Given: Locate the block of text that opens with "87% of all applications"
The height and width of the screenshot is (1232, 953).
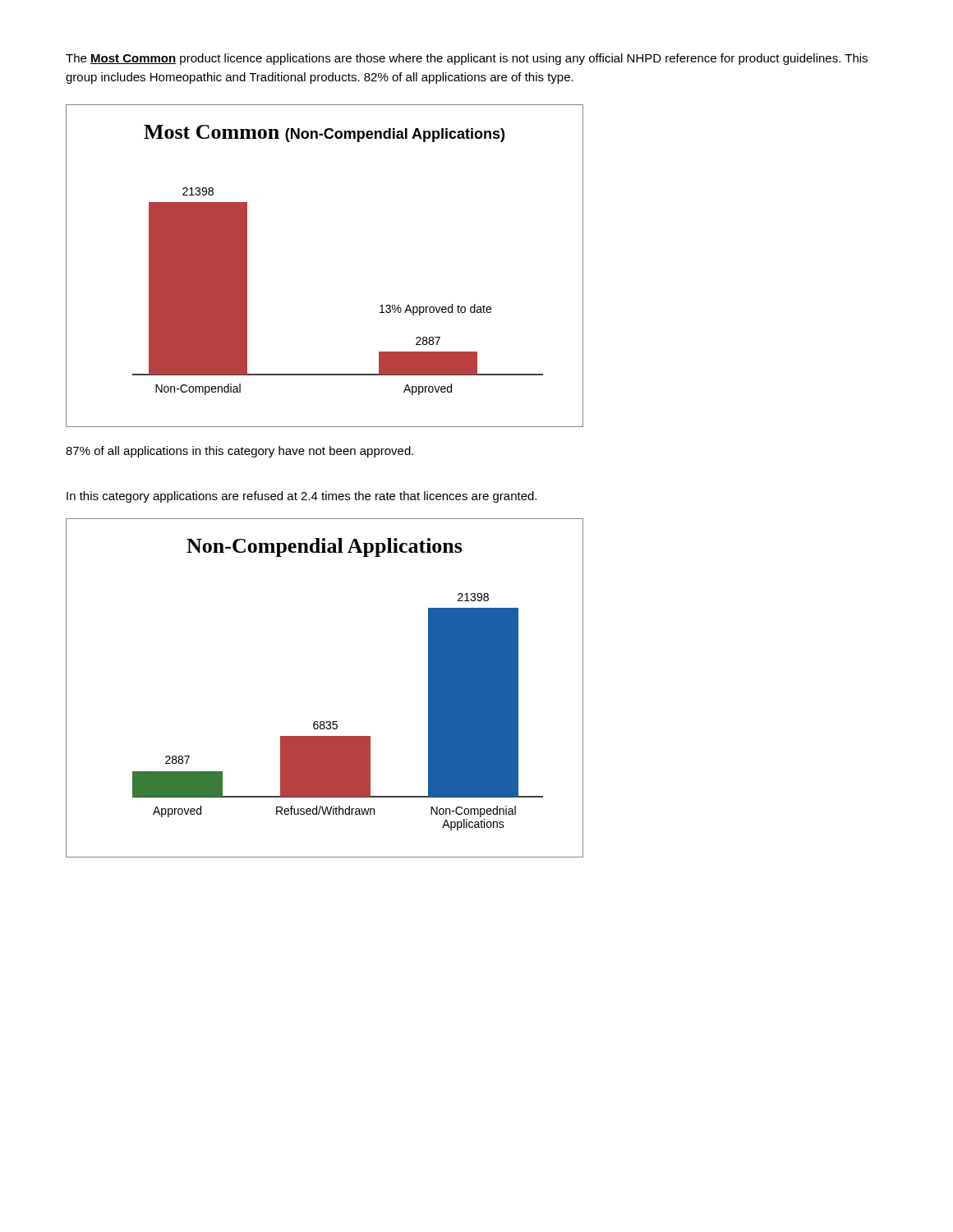Looking at the screenshot, I should (x=240, y=450).
